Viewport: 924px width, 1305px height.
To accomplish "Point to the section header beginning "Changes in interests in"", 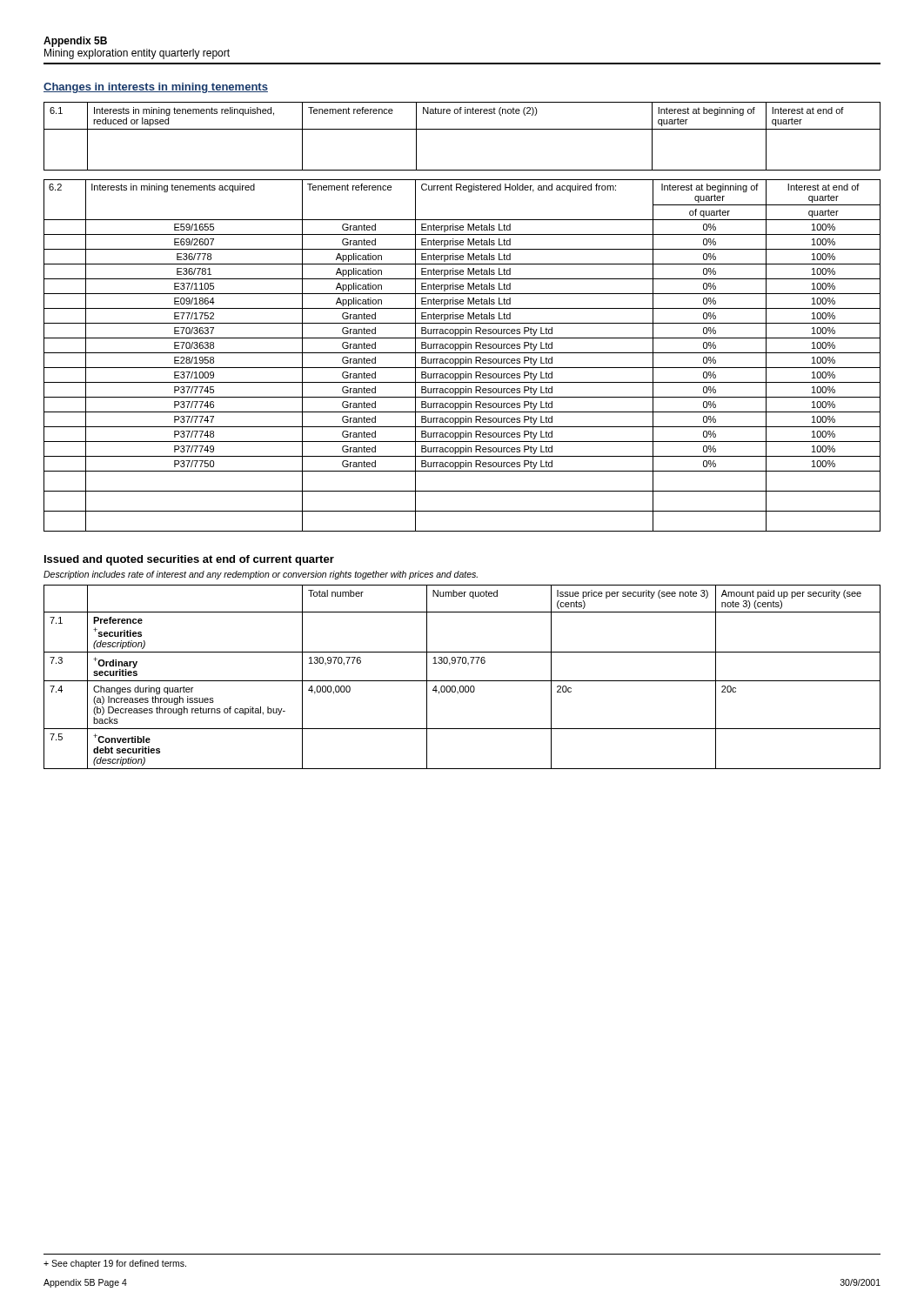I will tap(156, 87).
